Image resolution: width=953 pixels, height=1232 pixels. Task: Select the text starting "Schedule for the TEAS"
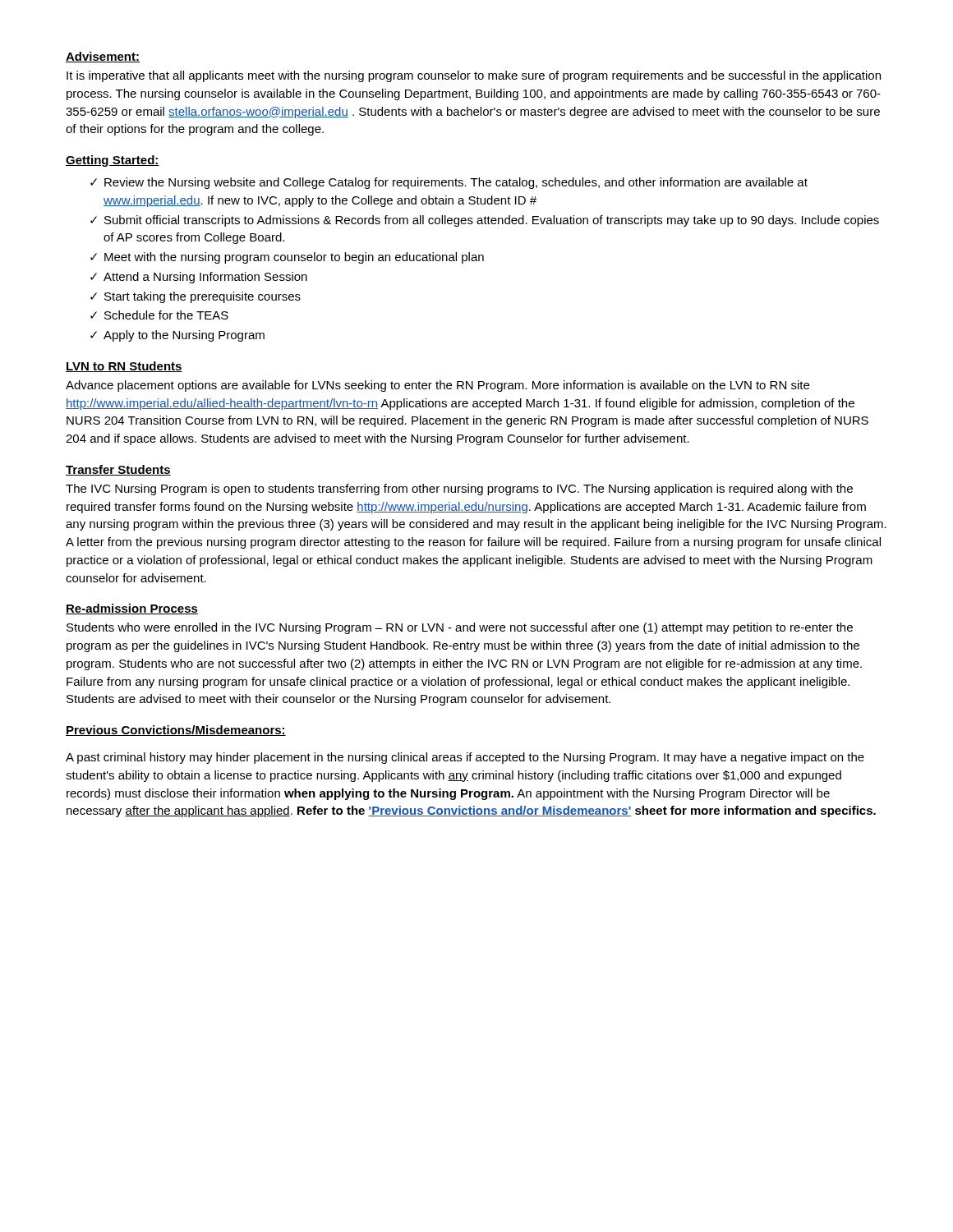coord(166,315)
